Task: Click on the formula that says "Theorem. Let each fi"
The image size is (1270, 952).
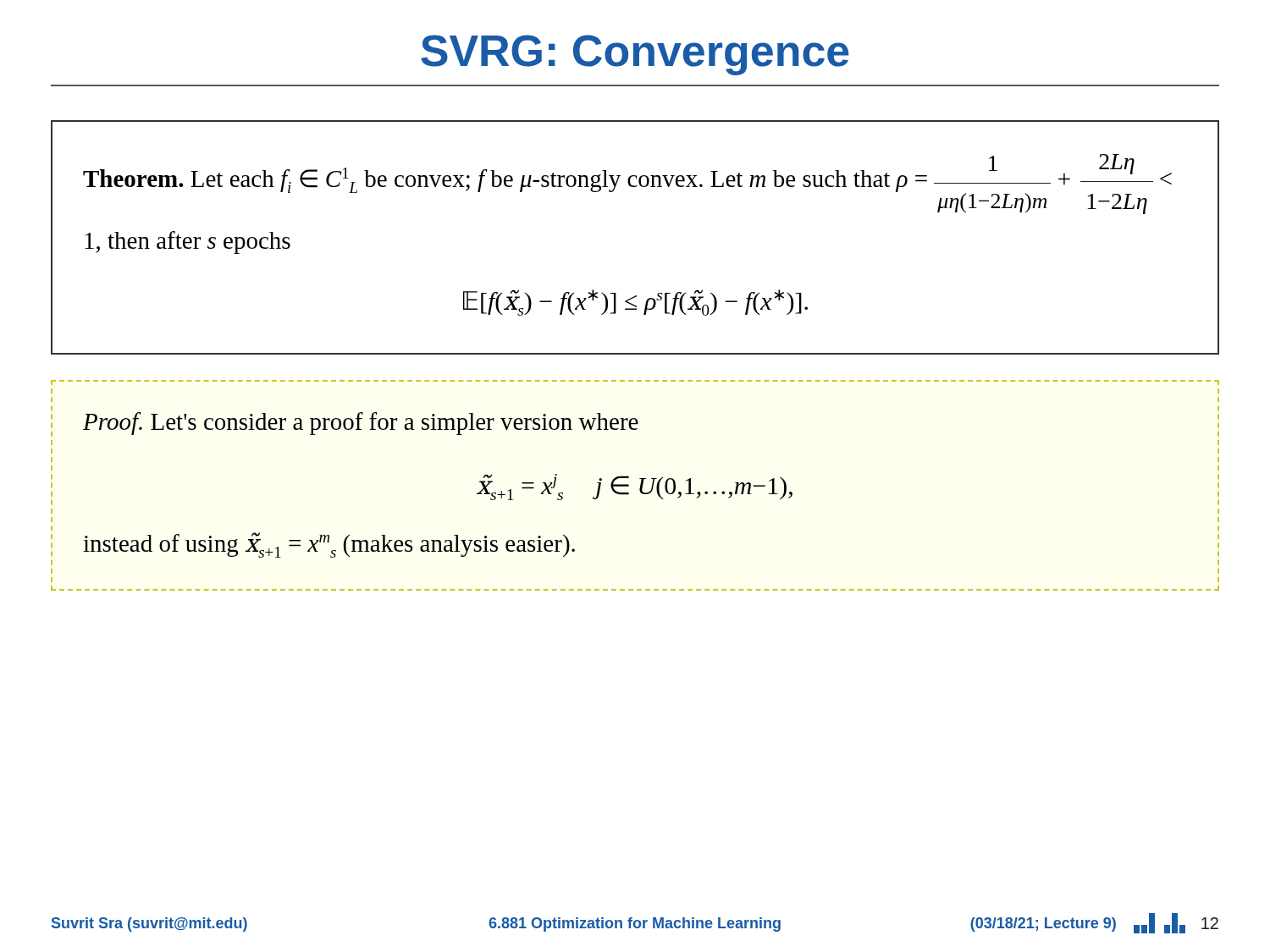Action: coord(627,184)
